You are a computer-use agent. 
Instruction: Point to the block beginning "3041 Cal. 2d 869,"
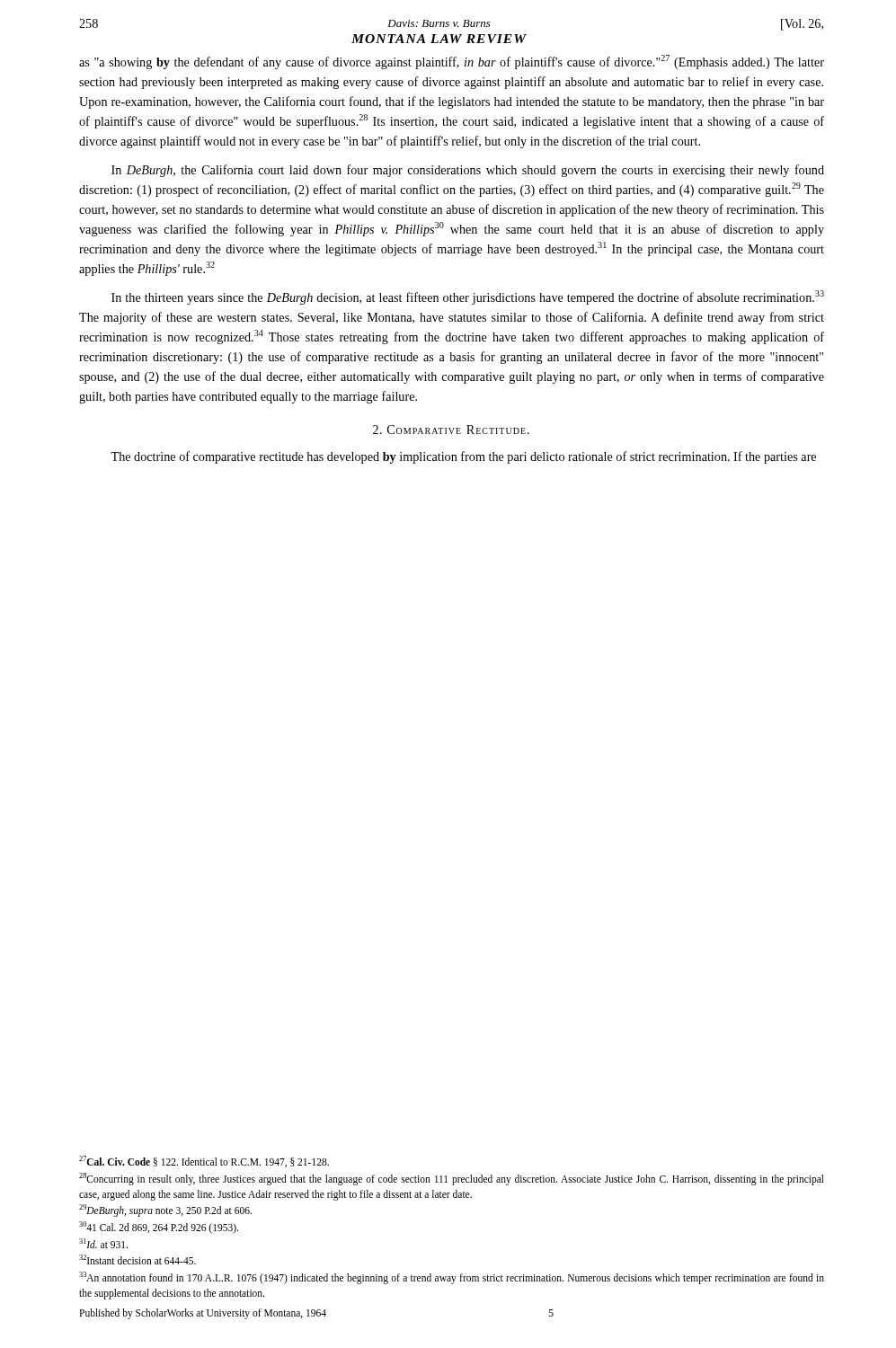(x=159, y=1227)
